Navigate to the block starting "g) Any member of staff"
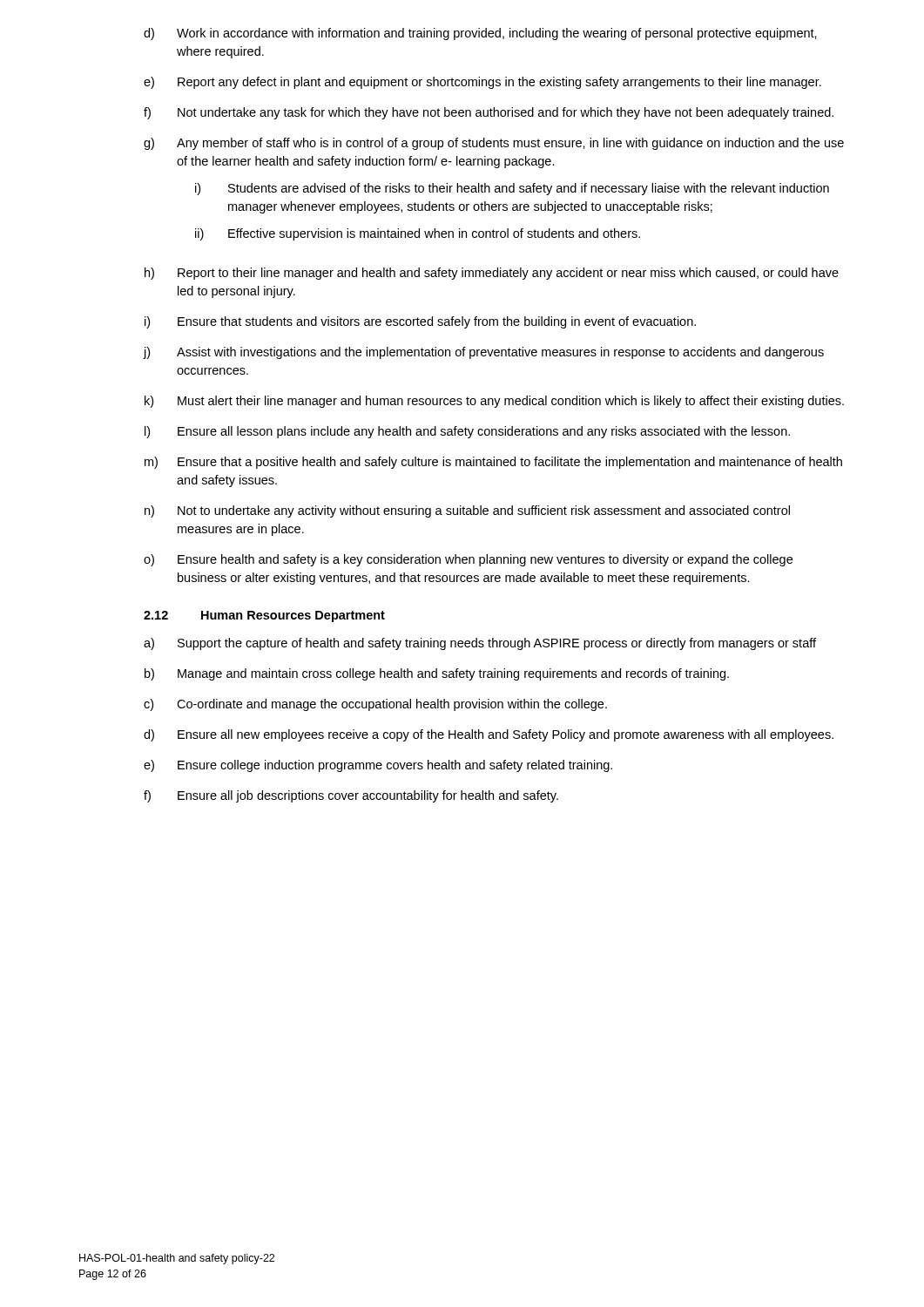This screenshot has height=1307, width=924. 495,193
